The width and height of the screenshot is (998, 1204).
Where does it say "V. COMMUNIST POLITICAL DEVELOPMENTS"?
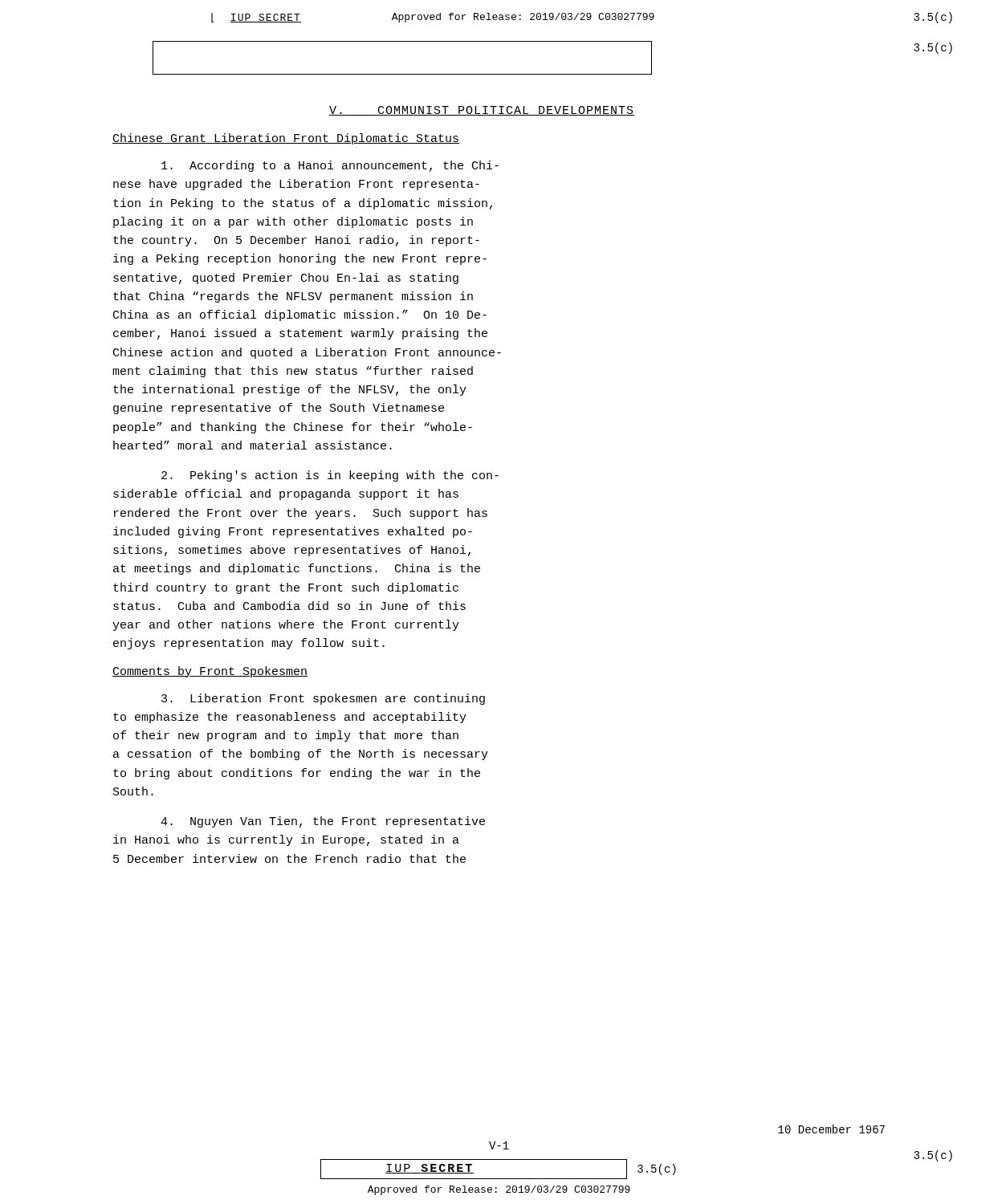[482, 111]
